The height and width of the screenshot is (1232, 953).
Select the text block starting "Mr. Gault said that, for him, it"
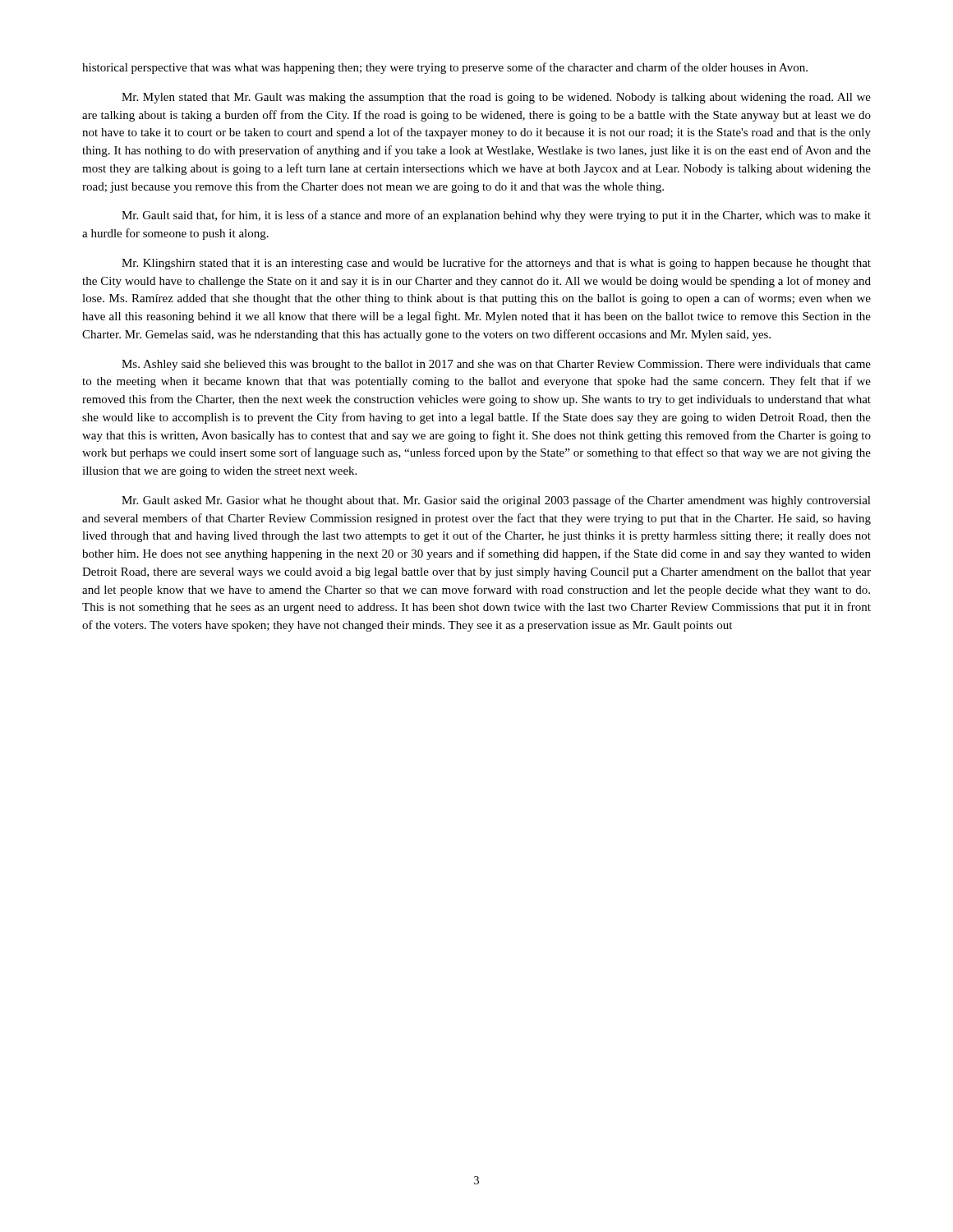tap(476, 224)
